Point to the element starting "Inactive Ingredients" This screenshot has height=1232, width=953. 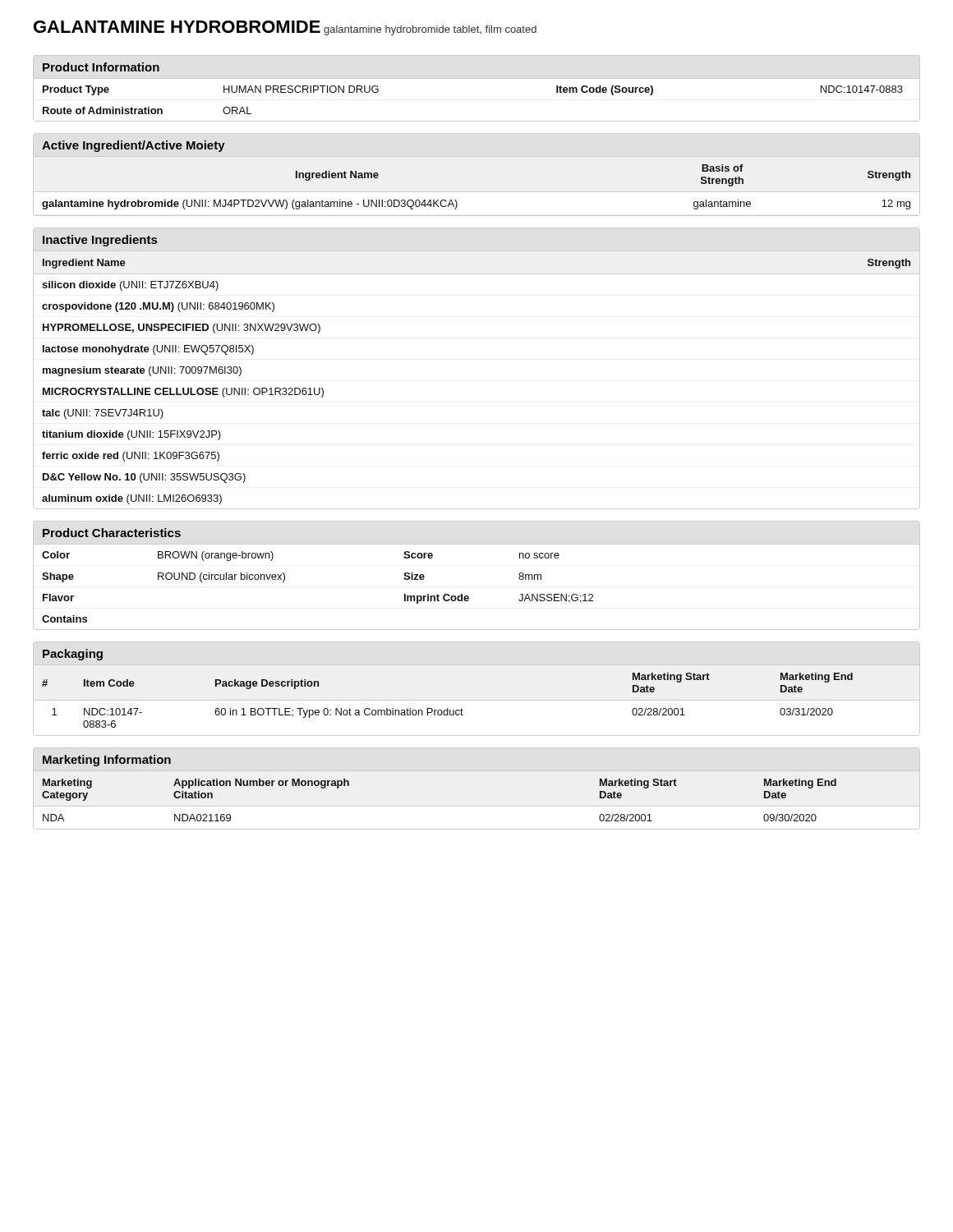point(100,239)
